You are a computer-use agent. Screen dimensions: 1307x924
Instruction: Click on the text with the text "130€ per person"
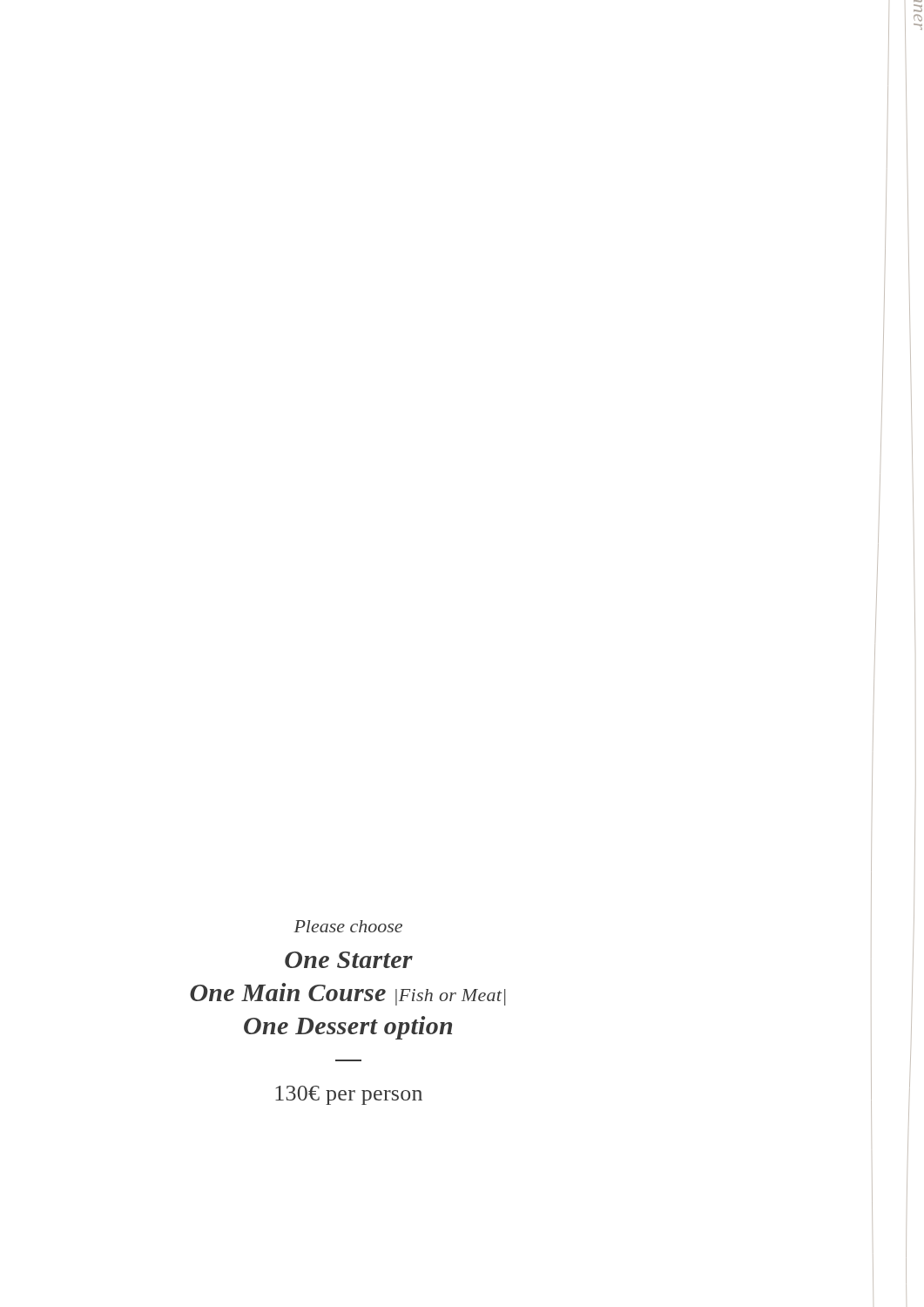coord(348,1093)
